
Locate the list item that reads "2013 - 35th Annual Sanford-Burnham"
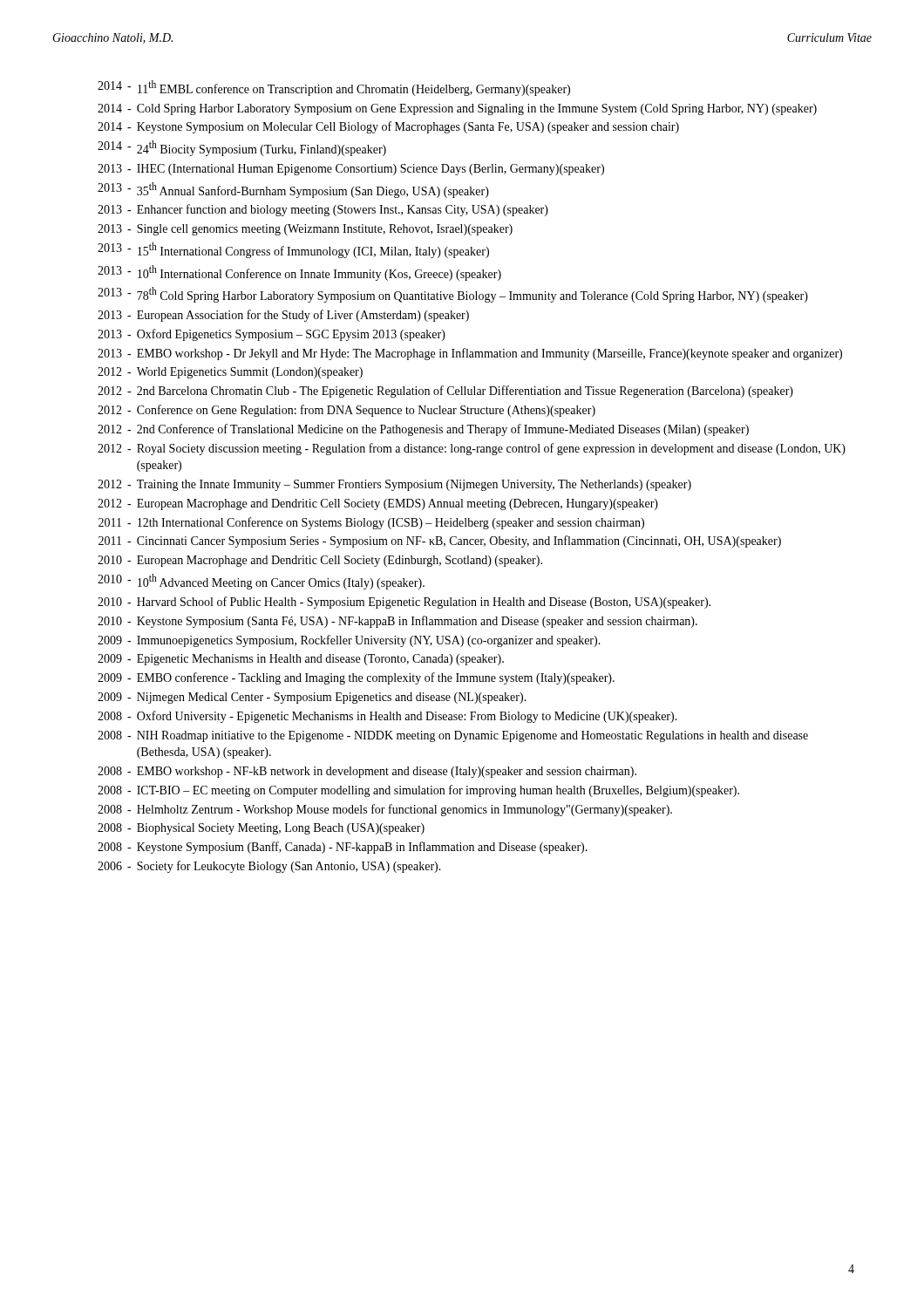[466, 190]
